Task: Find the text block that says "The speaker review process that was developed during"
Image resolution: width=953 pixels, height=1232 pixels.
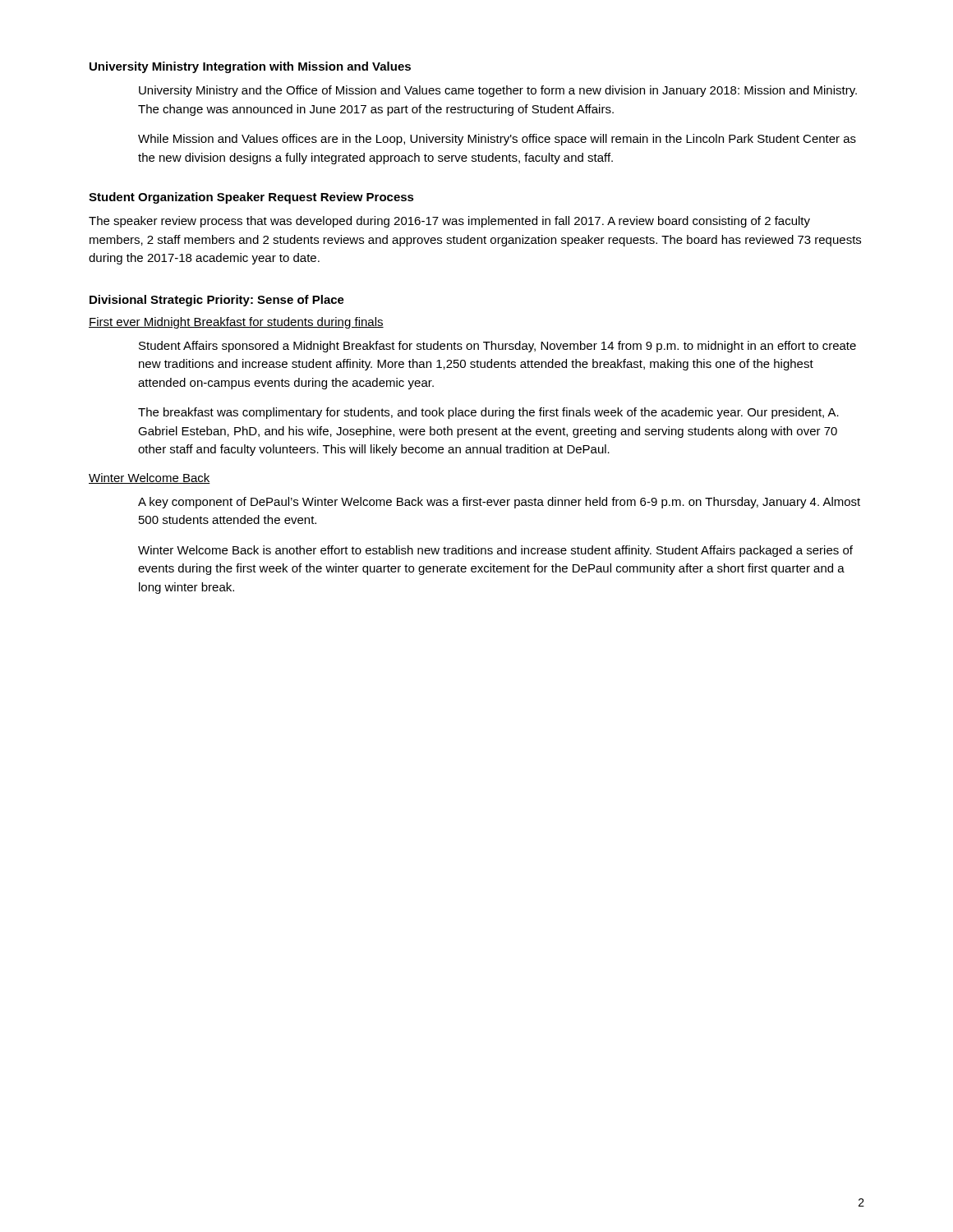Action: (x=475, y=239)
